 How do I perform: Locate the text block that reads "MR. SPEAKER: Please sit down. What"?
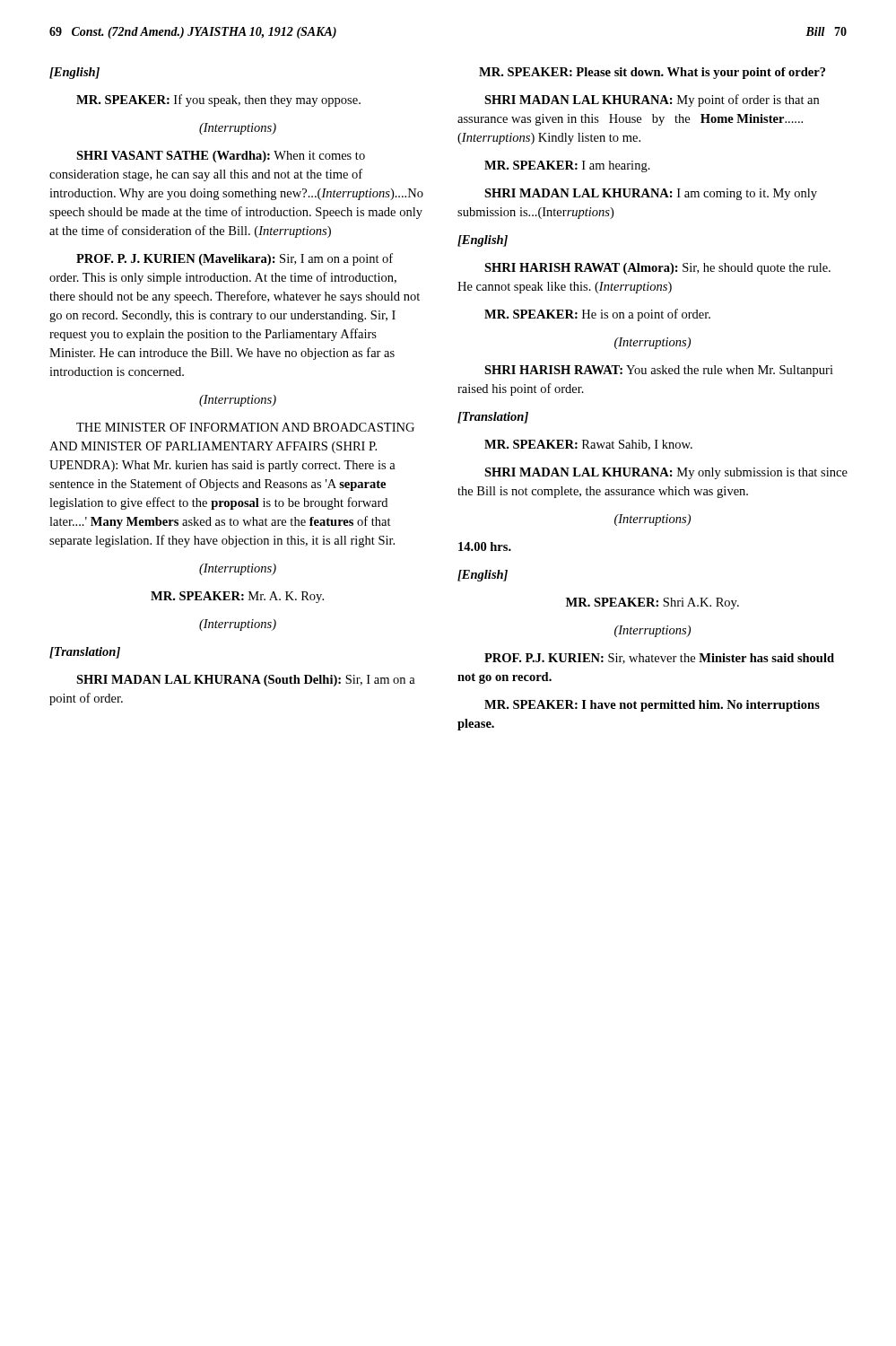tap(653, 72)
